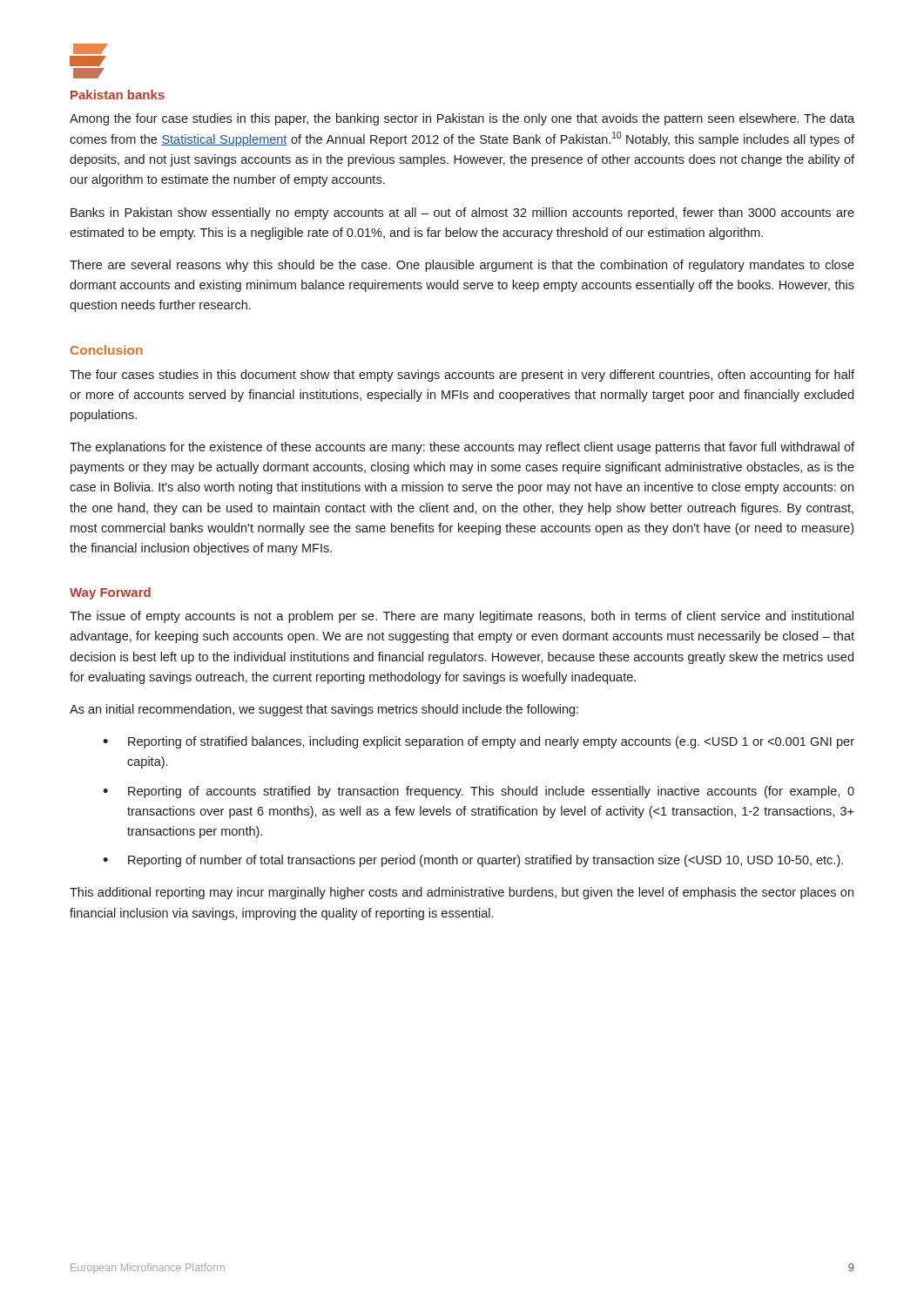Click on the passage starting "This additional reporting may"
Viewport: 924px width, 1307px height.
(x=462, y=903)
